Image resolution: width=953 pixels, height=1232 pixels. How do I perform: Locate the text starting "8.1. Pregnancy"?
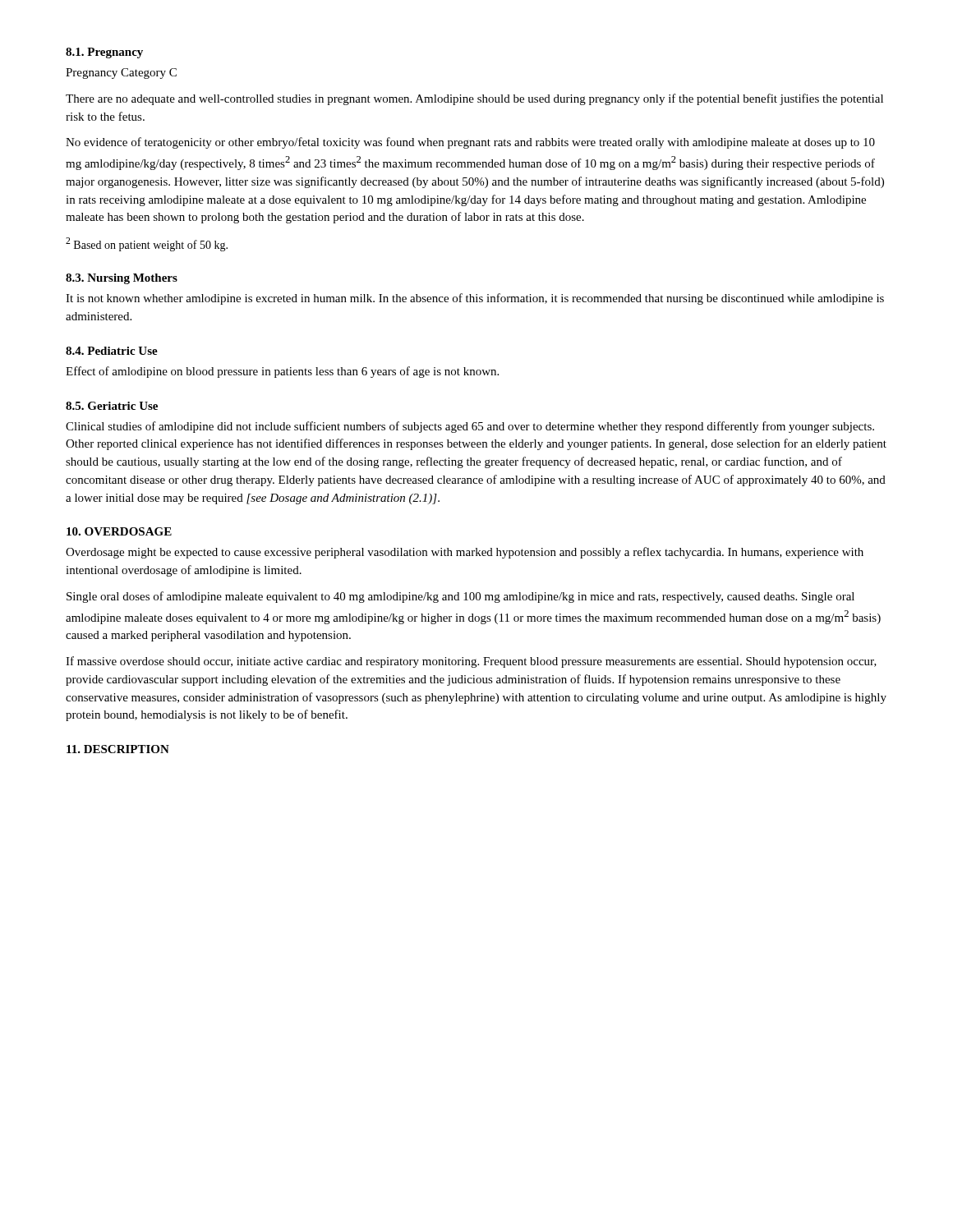tap(104, 52)
